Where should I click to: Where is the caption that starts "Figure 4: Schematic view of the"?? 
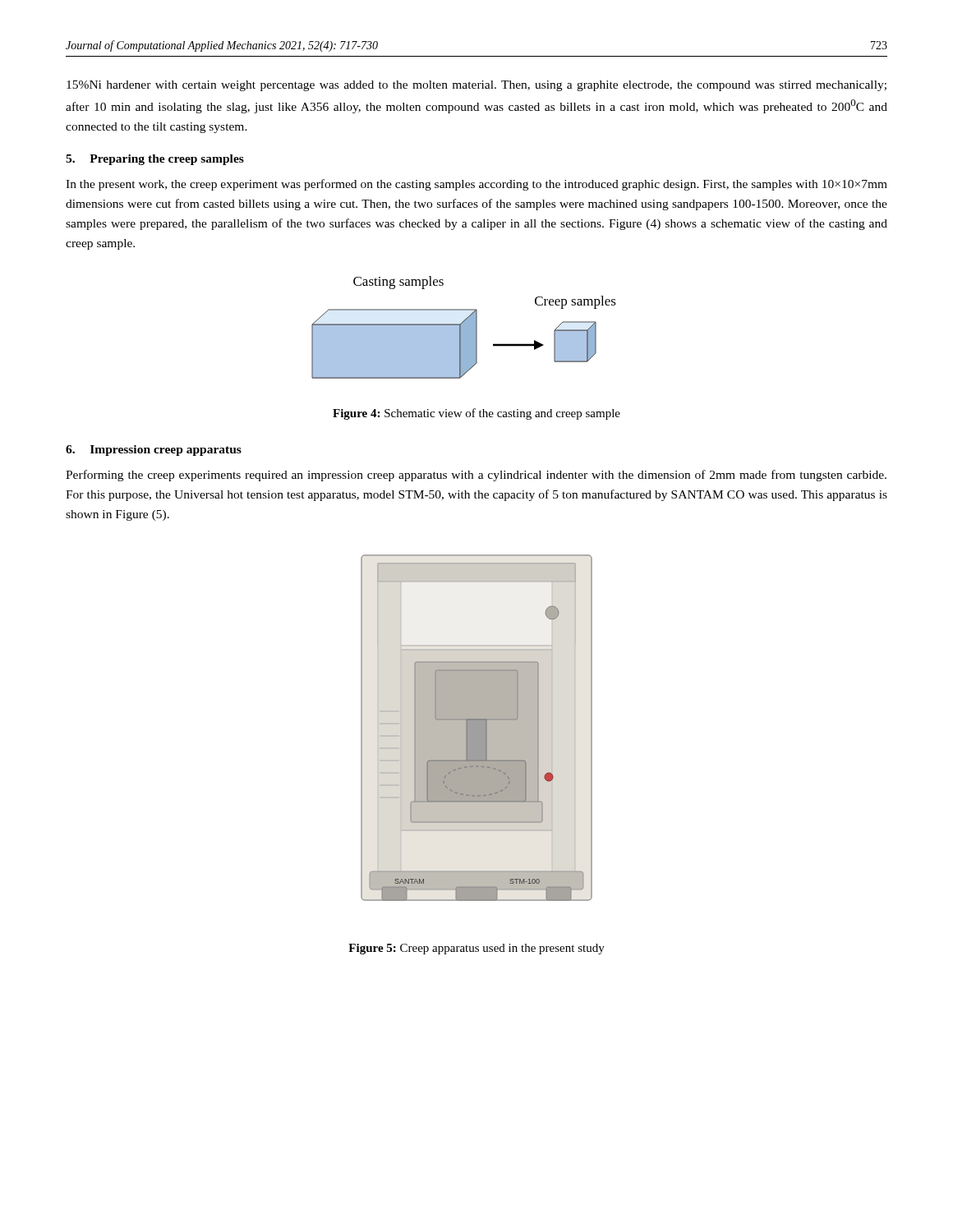476,413
